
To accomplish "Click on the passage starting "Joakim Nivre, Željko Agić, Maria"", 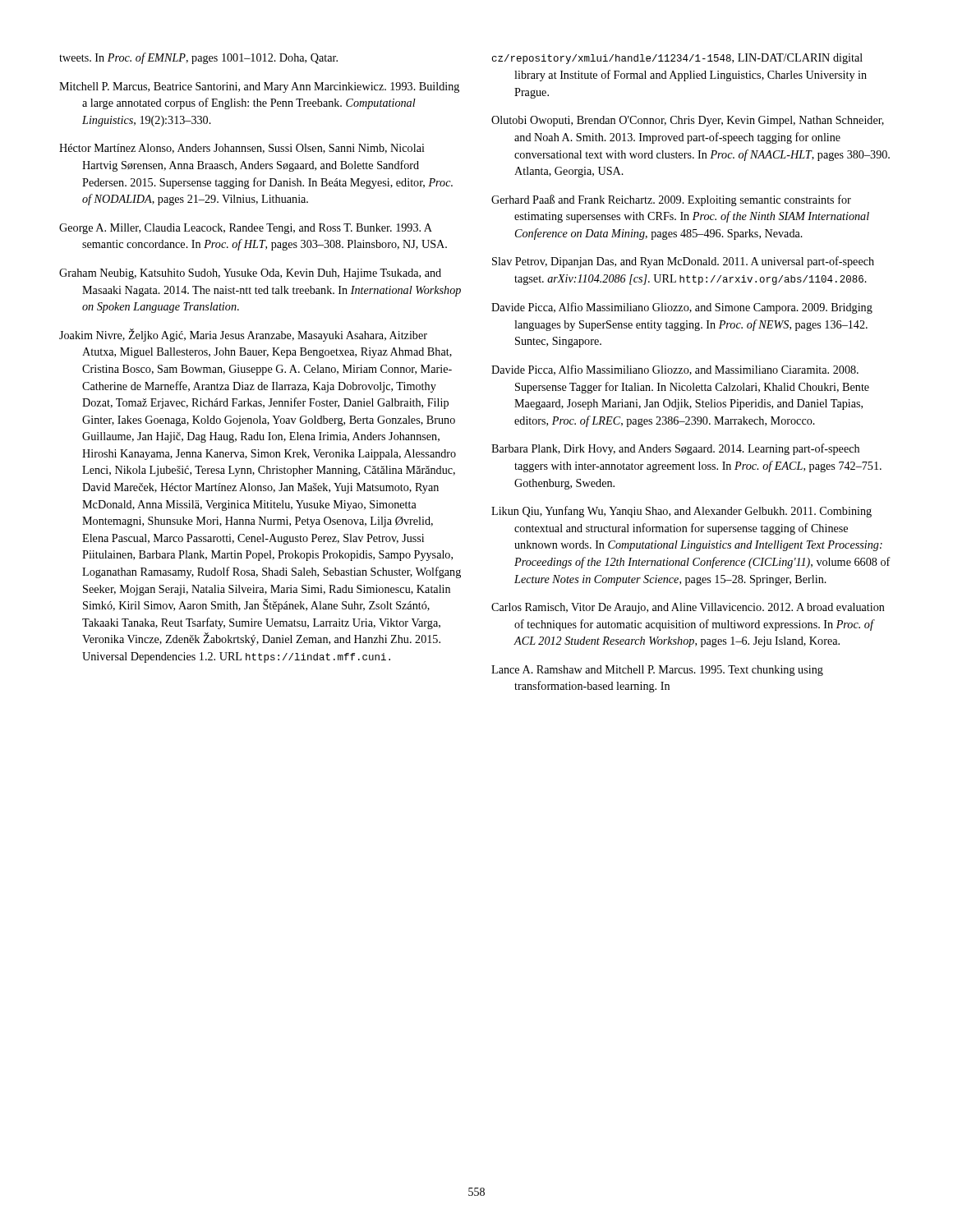I will pyautogui.click(x=260, y=496).
